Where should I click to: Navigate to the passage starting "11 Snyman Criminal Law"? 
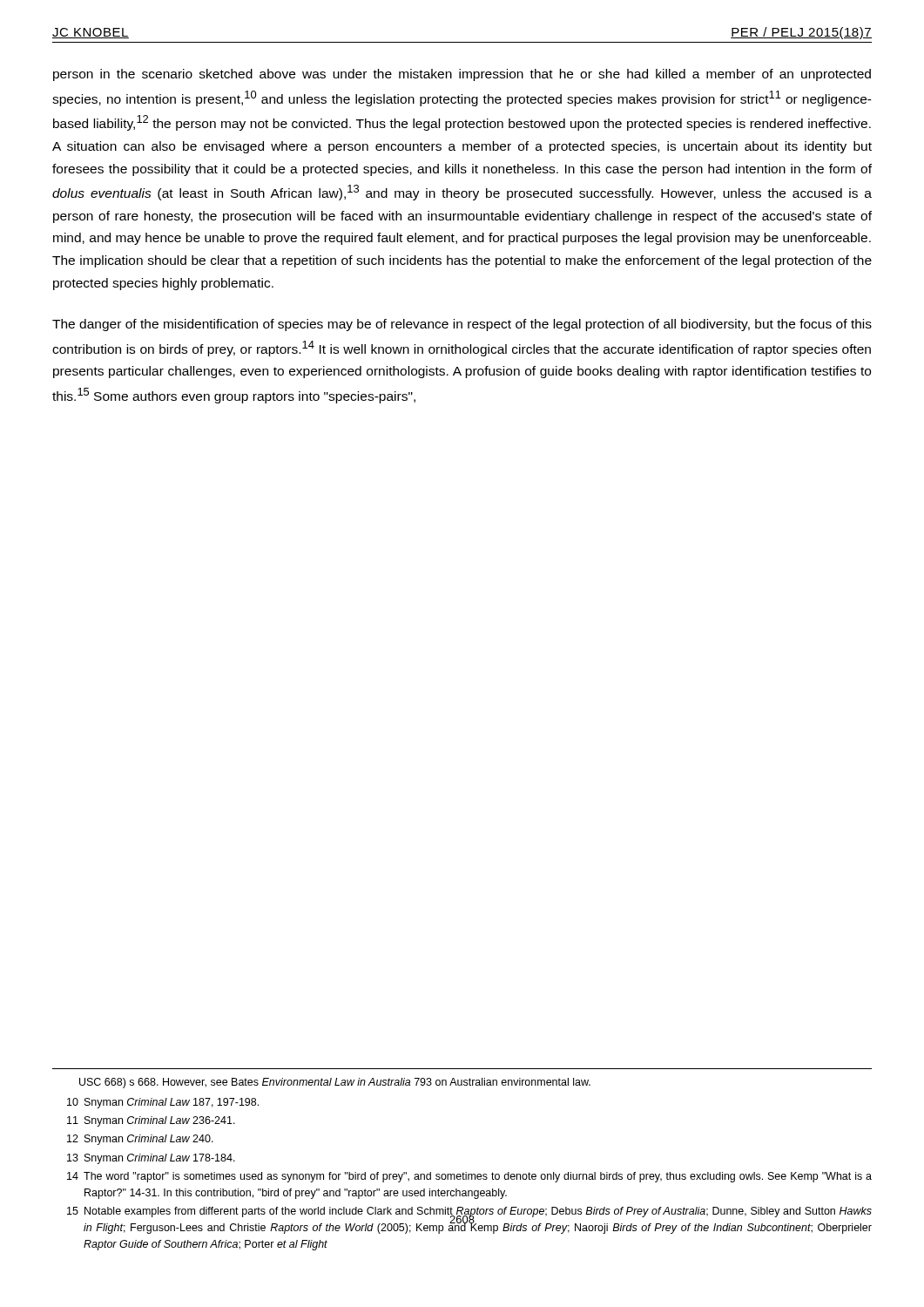click(151, 1121)
